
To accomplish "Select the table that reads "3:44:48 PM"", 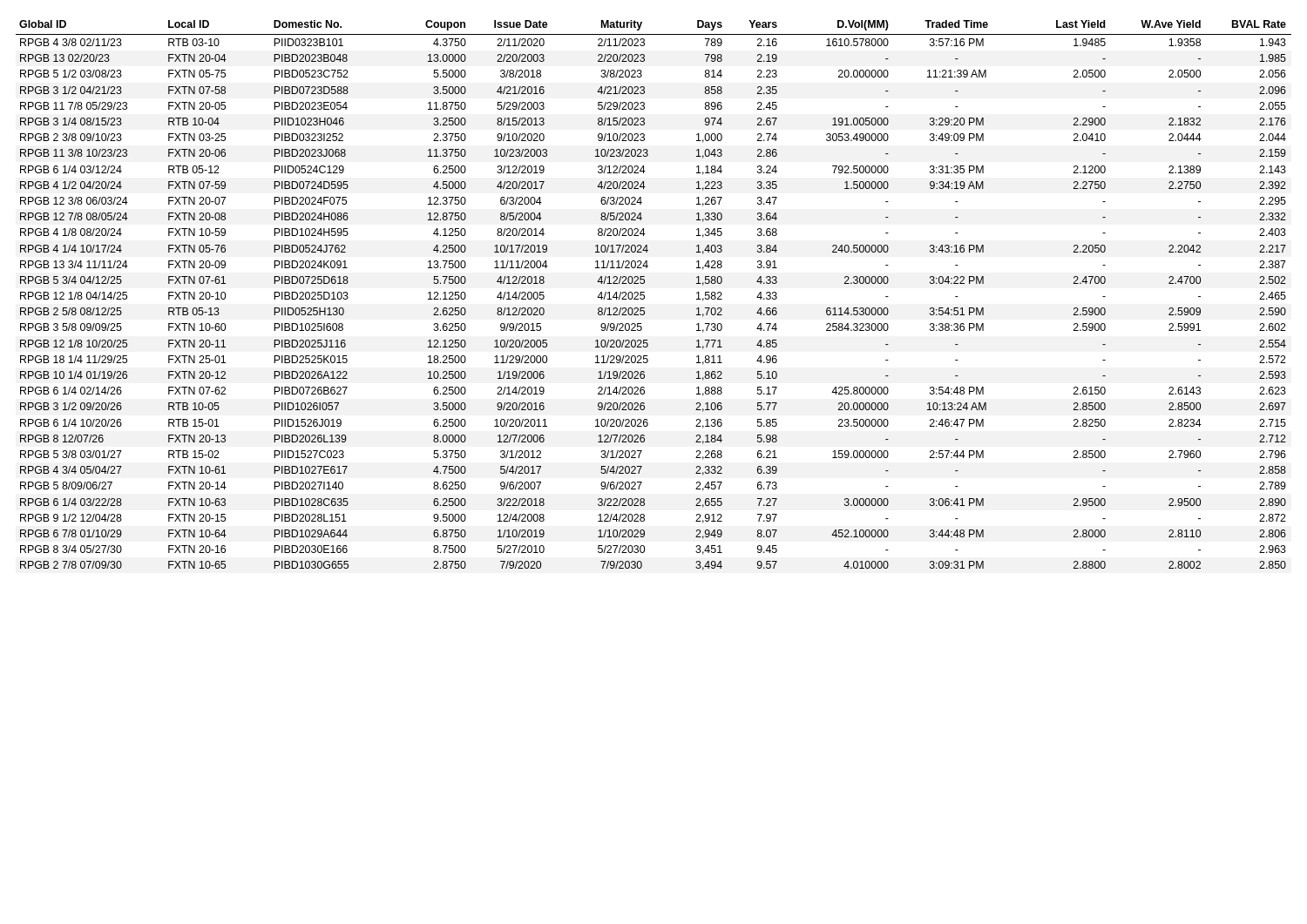I will pyautogui.click(x=654, y=295).
